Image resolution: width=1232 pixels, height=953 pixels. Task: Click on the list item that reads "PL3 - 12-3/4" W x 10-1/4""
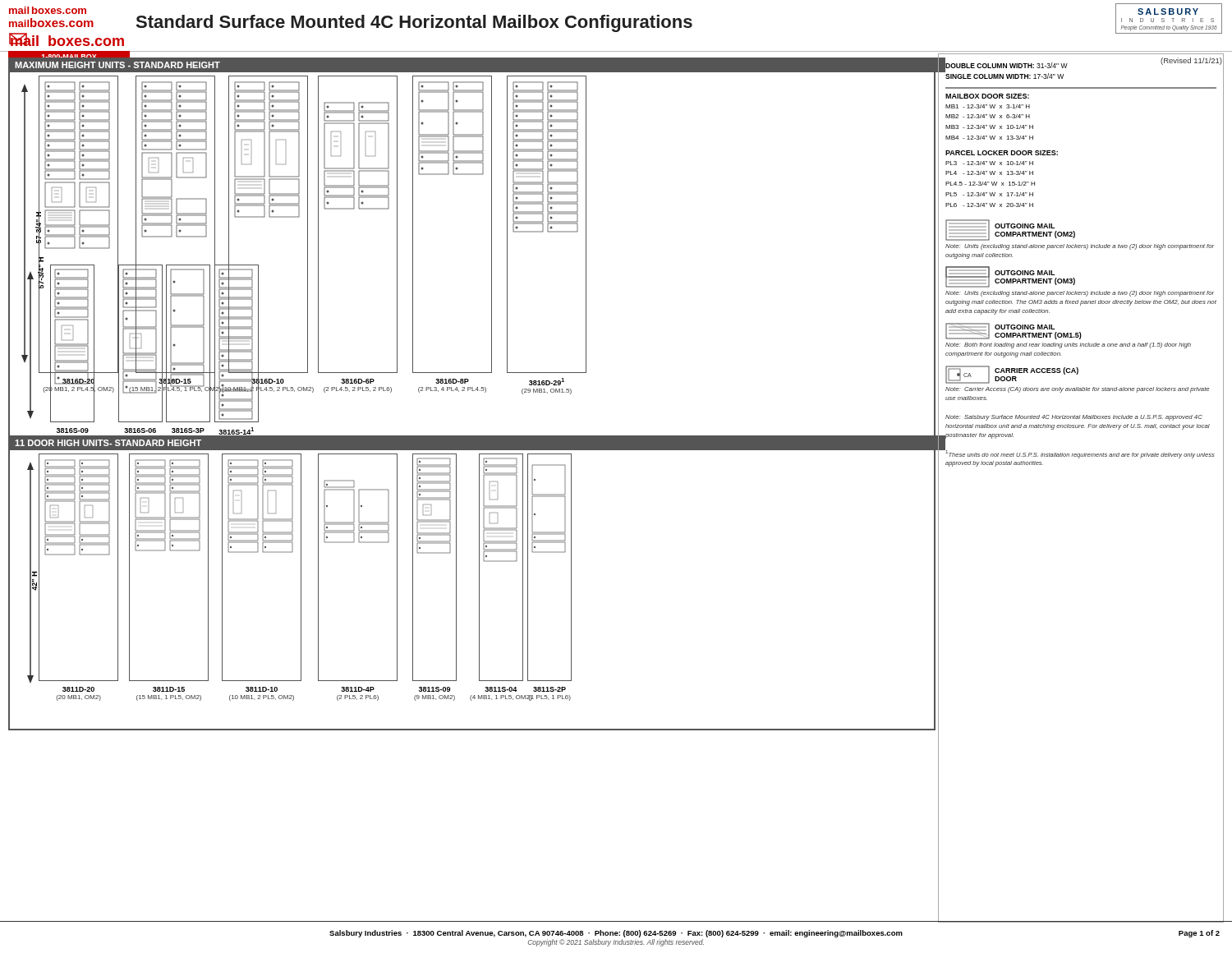pos(989,163)
